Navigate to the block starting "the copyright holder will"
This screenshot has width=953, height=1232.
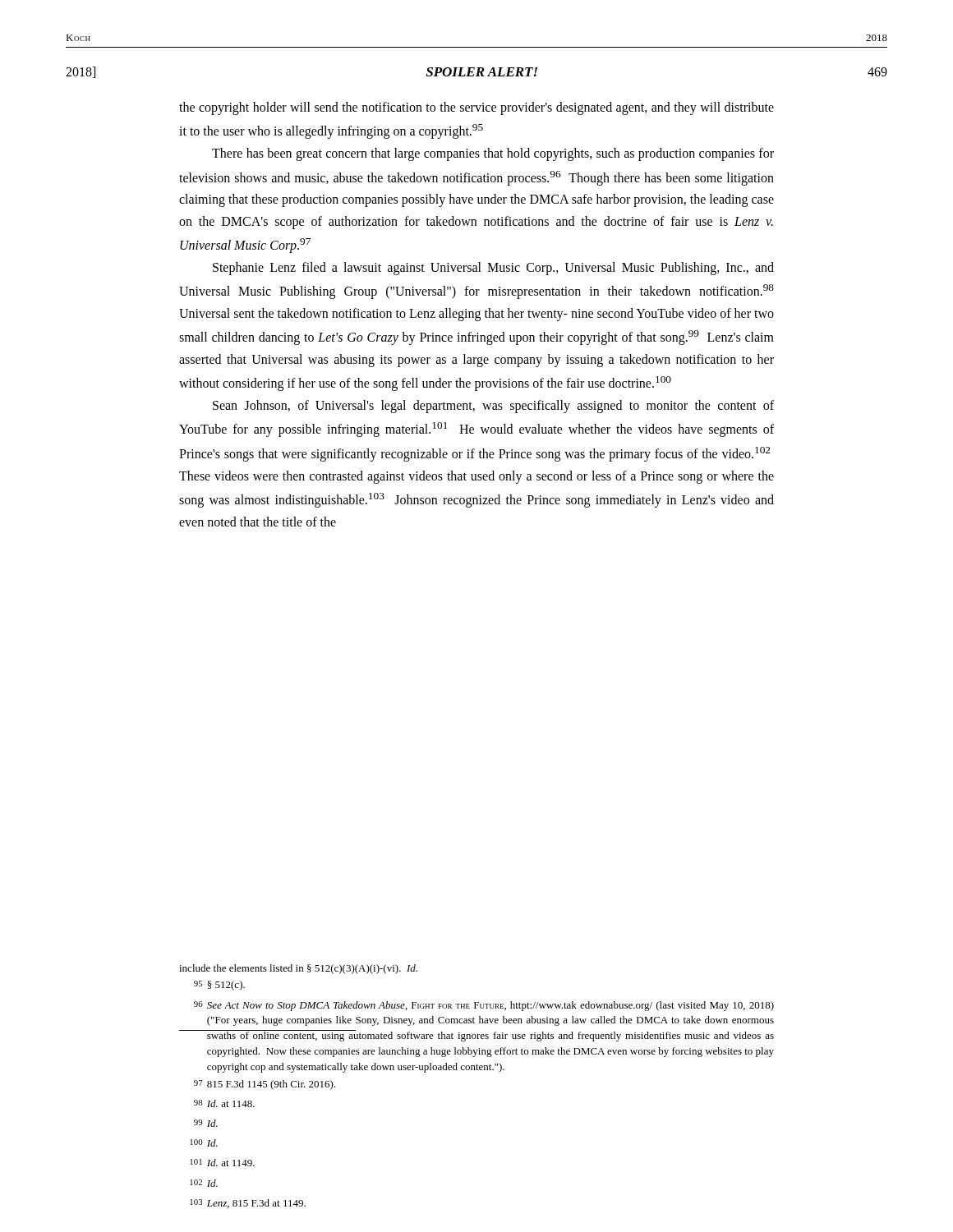click(x=476, y=315)
